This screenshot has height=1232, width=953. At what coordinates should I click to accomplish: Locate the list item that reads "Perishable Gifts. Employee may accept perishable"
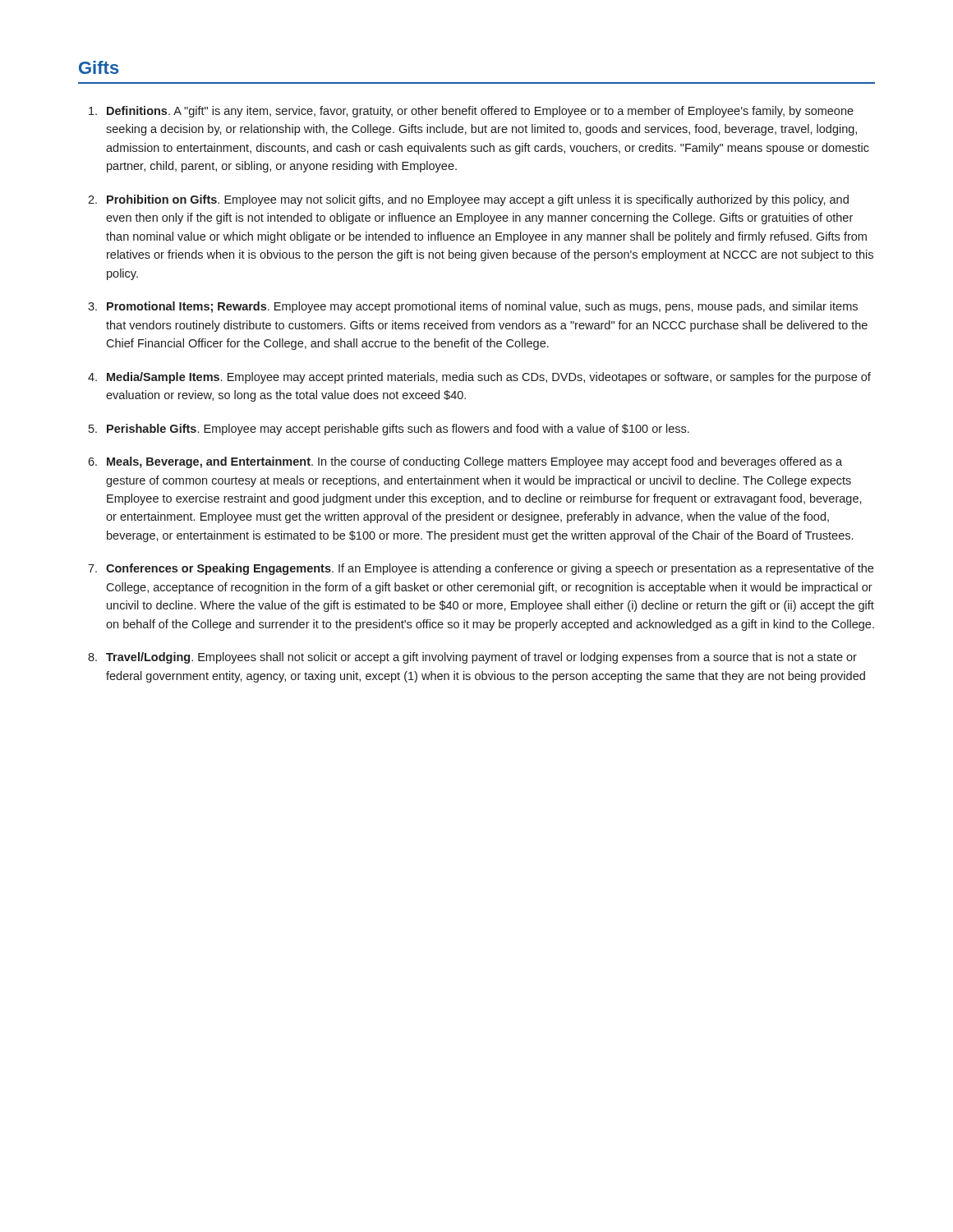pyautogui.click(x=398, y=428)
